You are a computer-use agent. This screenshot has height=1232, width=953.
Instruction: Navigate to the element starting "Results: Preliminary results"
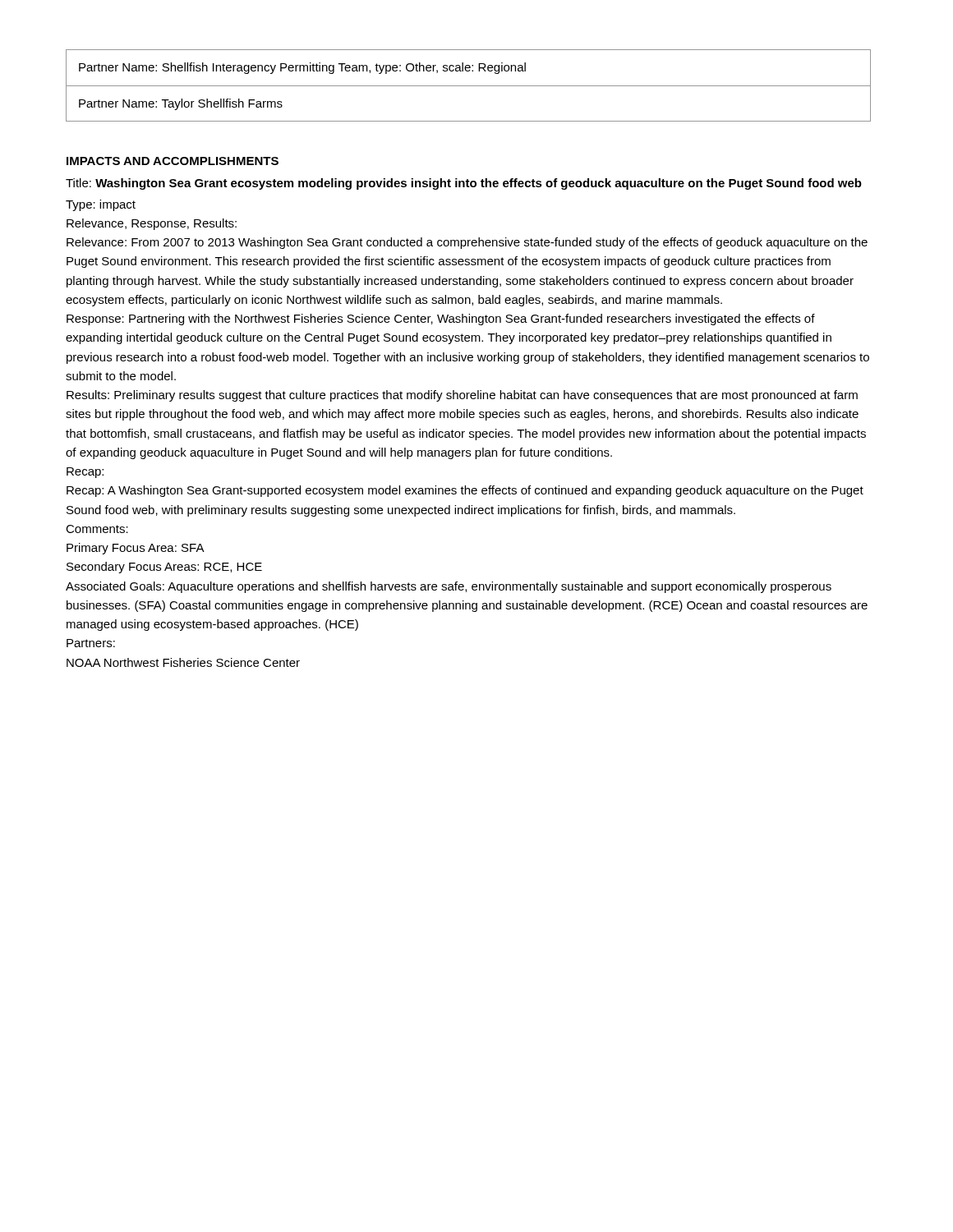click(466, 423)
